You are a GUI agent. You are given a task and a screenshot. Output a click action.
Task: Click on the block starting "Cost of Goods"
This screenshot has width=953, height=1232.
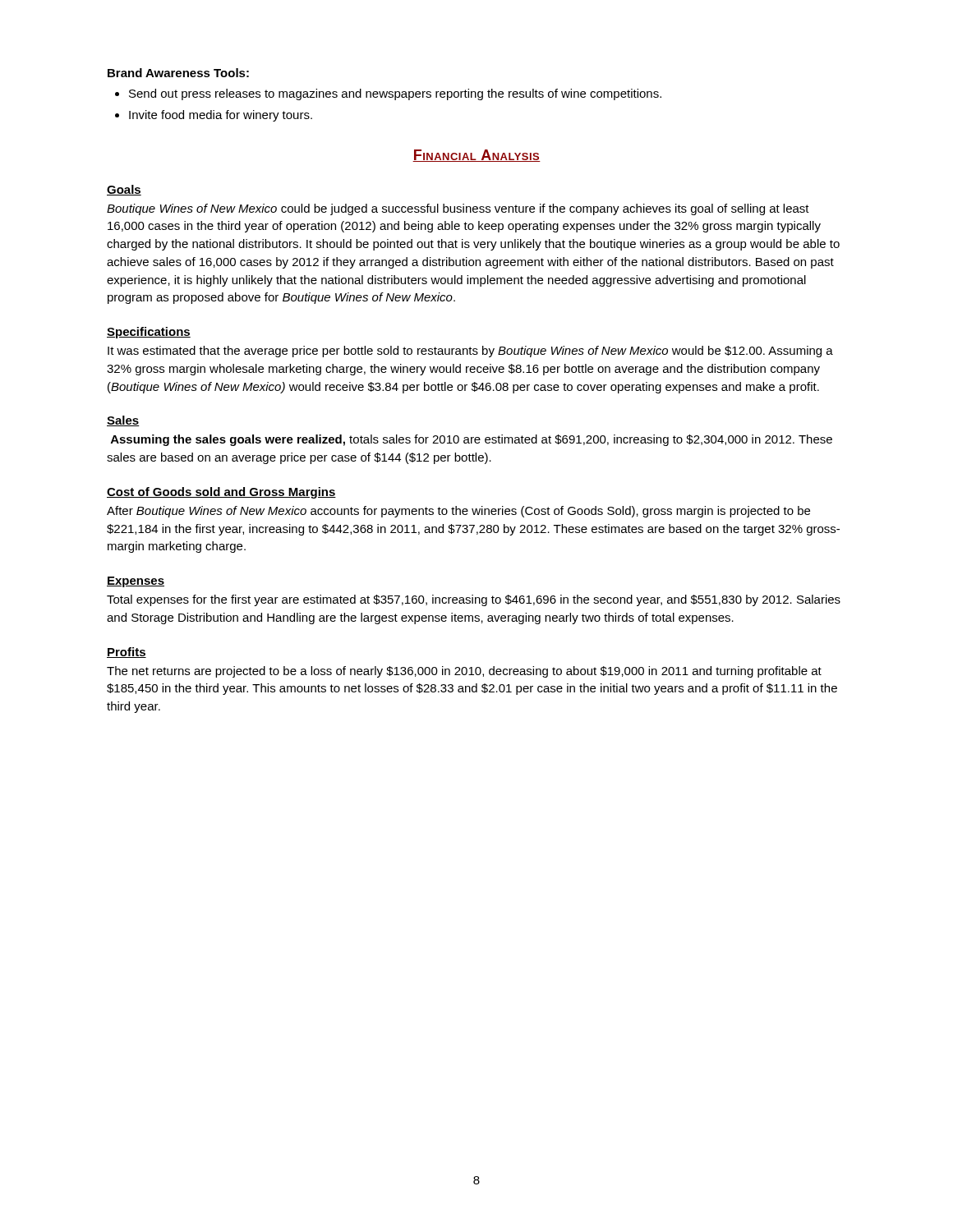point(221,491)
